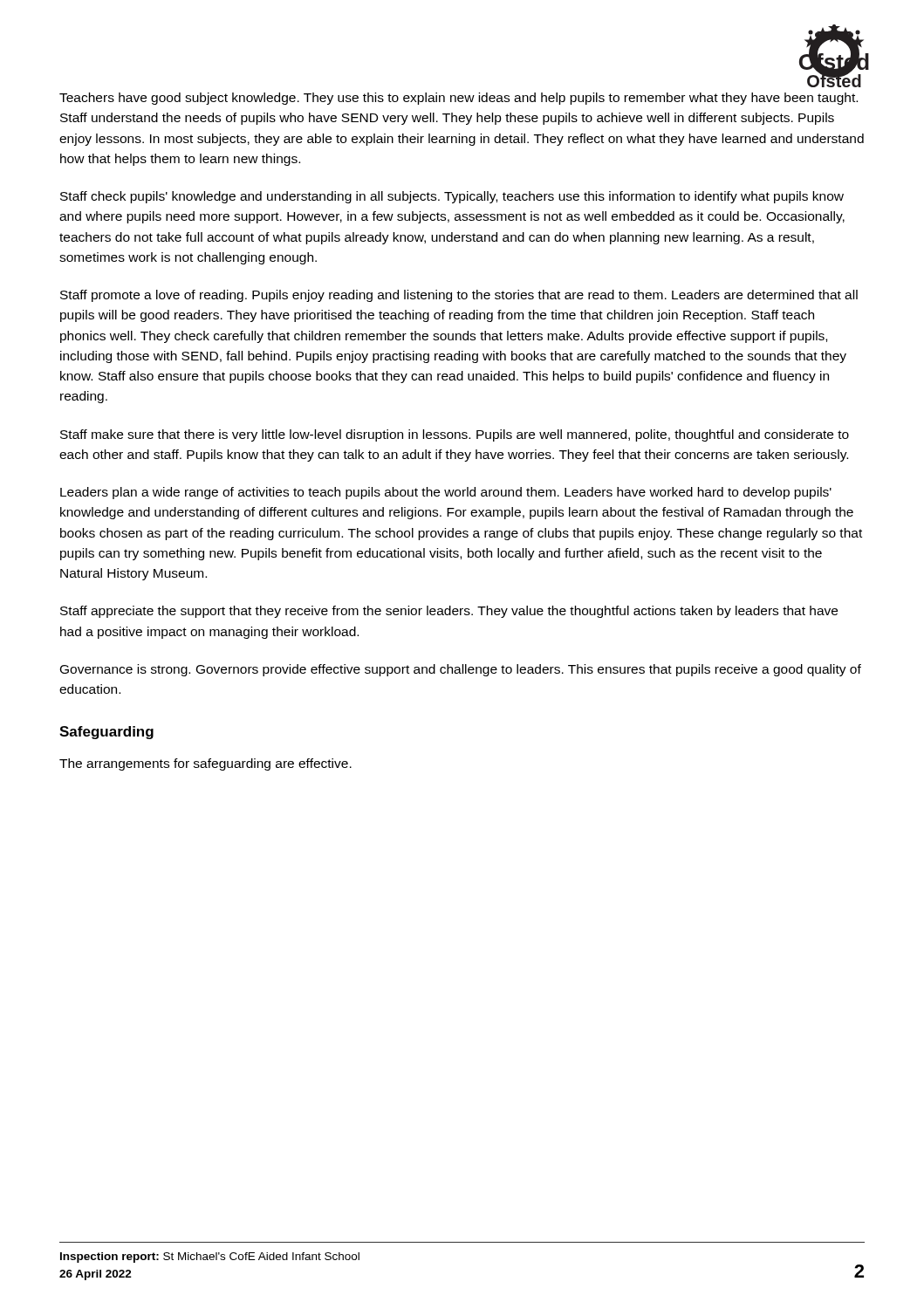Locate the text "The arrangements for safeguarding are effective."
This screenshot has height=1309, width=924.
[206, 763]
